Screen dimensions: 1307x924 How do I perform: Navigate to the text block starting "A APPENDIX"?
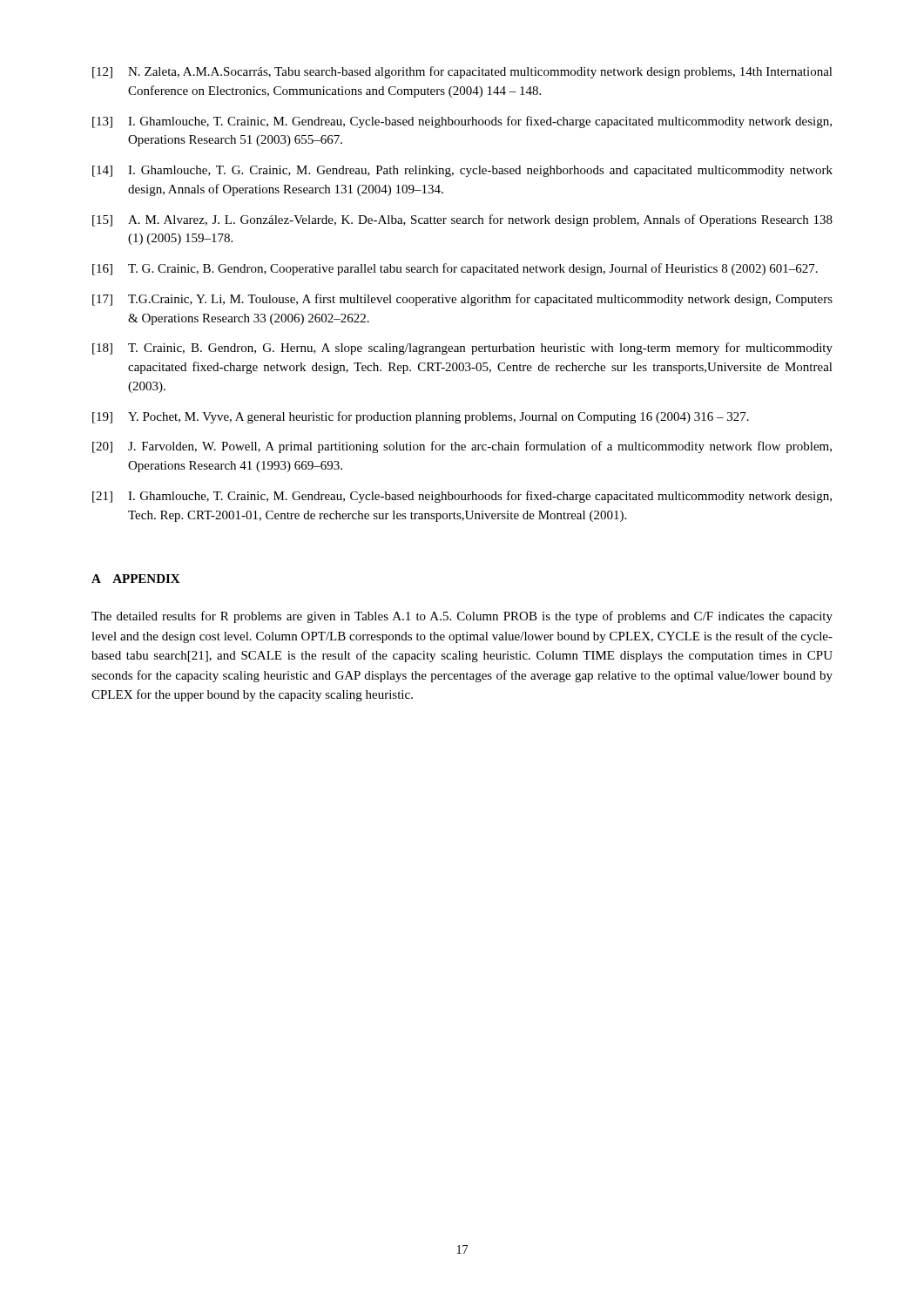click(136, 579)
